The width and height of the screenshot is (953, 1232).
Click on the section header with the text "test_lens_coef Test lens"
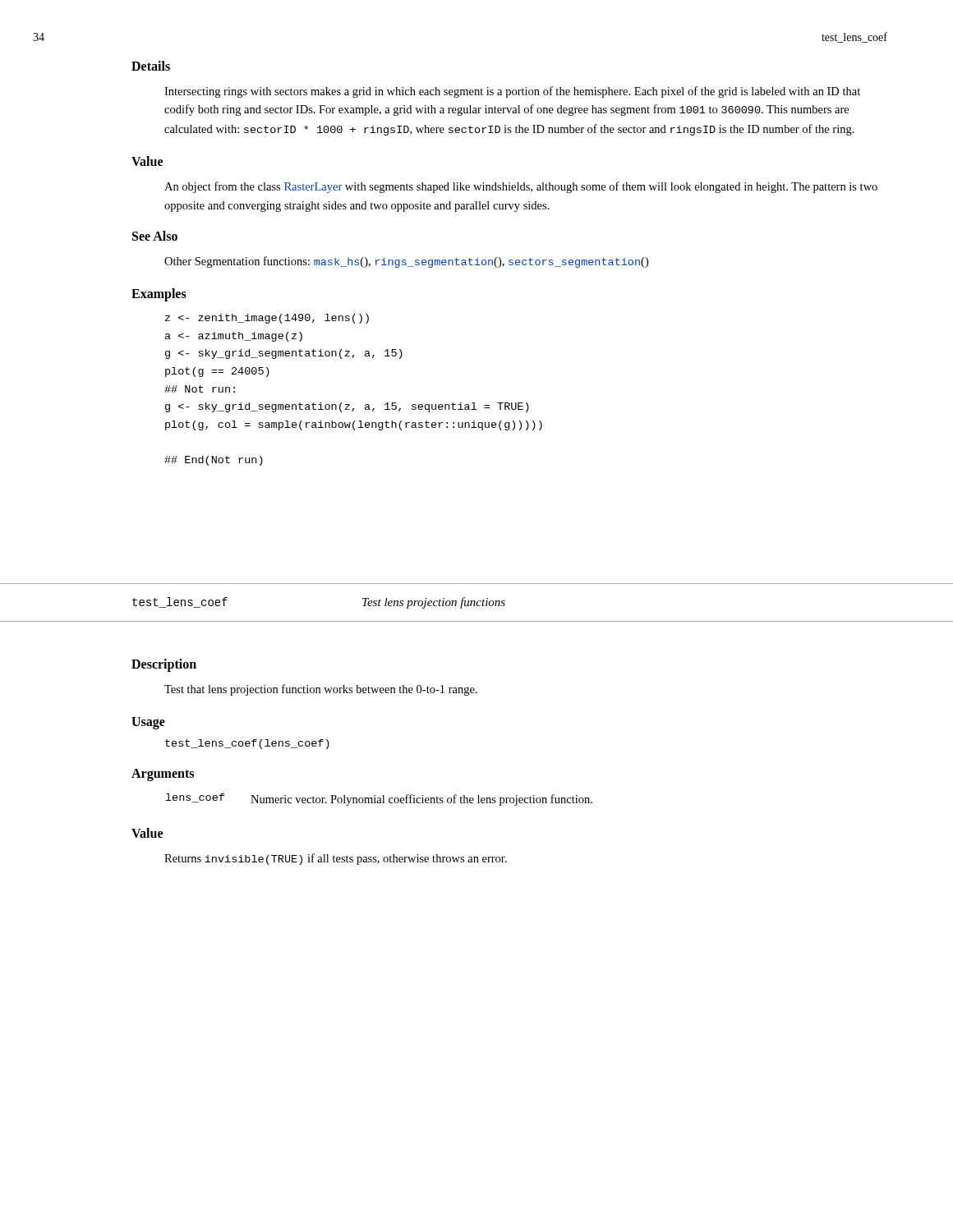182,602
